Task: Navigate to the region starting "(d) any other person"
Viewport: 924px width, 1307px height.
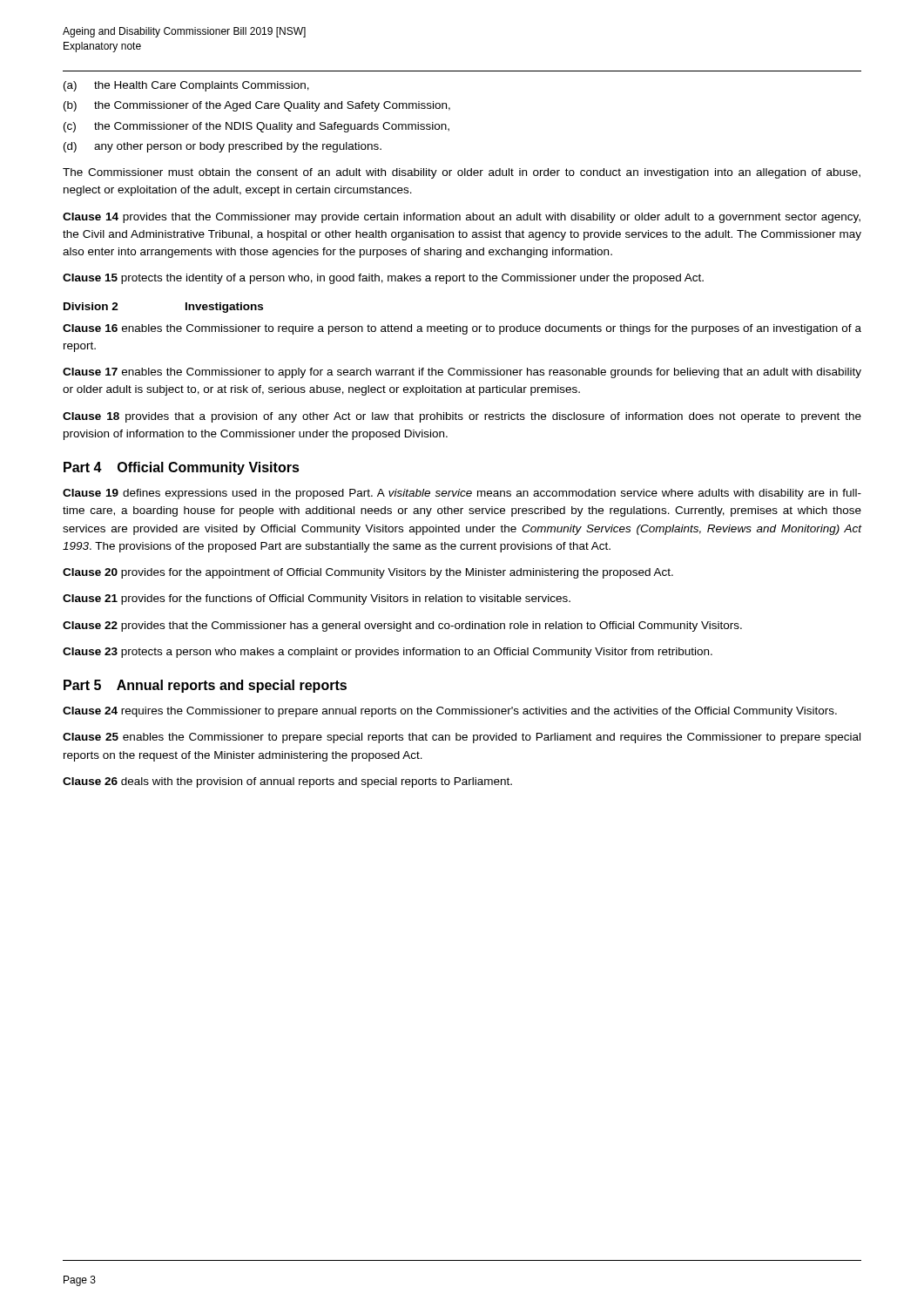Action: tap(223, 147)
